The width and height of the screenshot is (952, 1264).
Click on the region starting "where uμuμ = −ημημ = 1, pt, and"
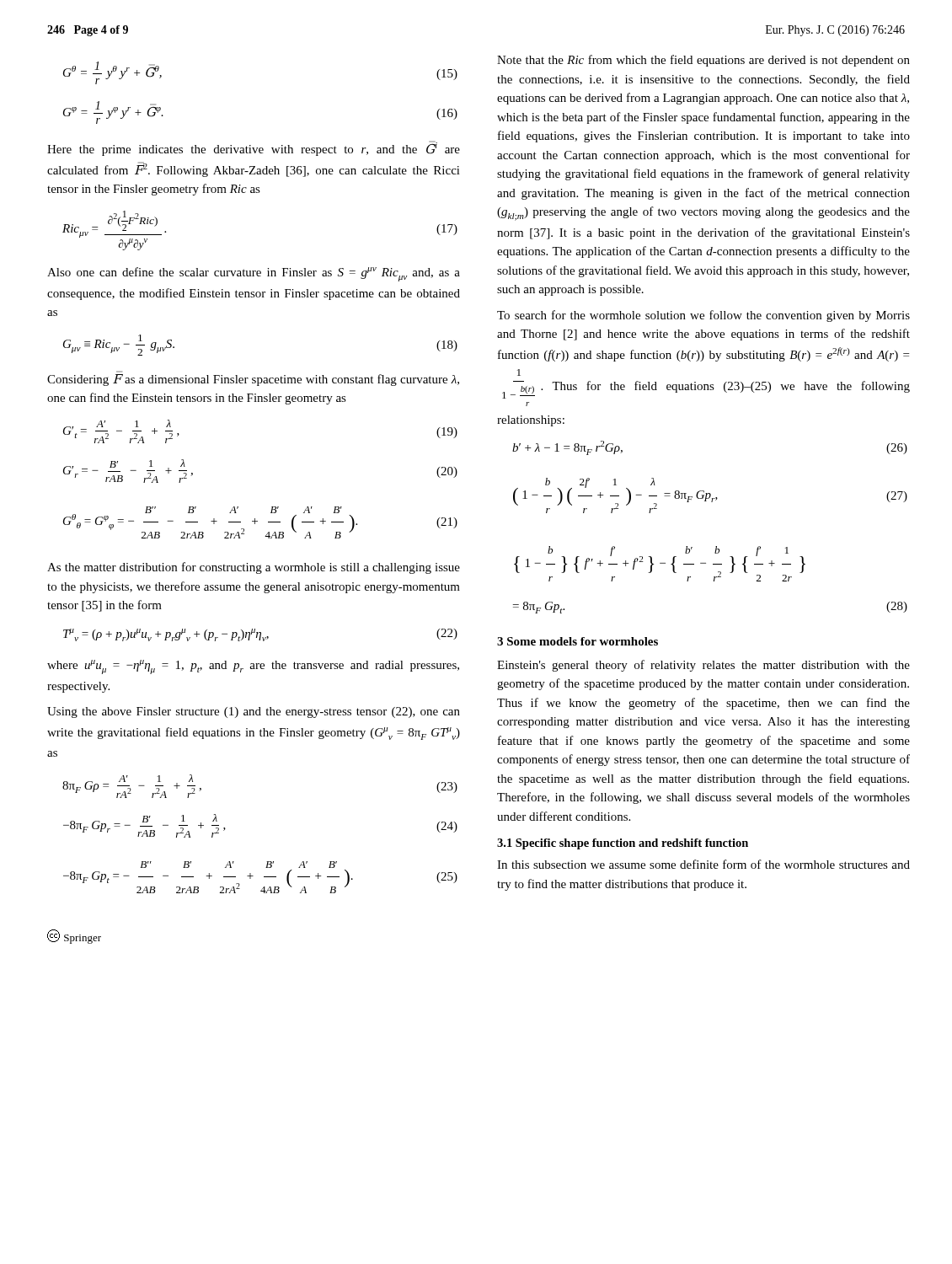tap(254, 674)
